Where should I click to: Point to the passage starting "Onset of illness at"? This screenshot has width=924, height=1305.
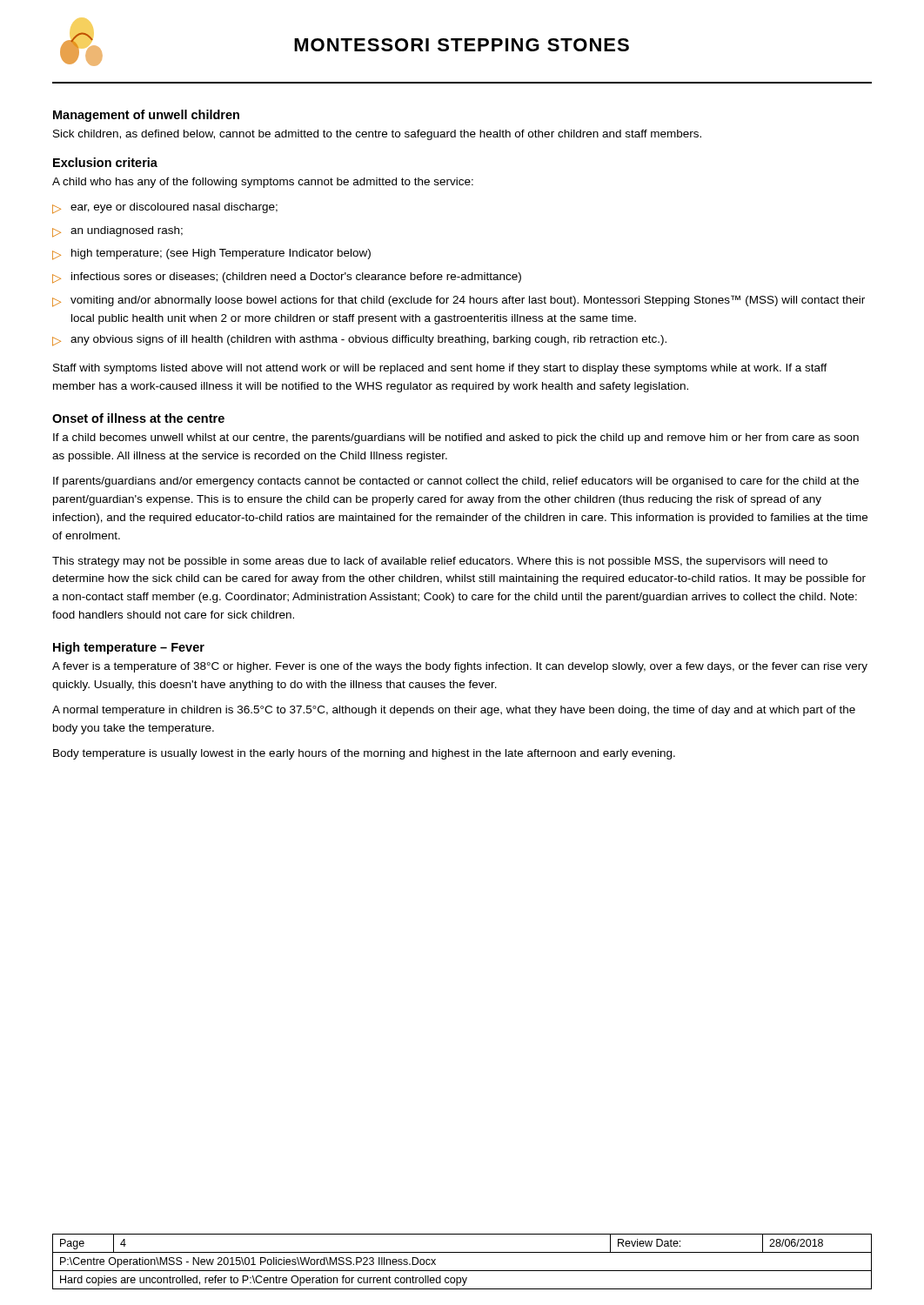click(138, 418)
